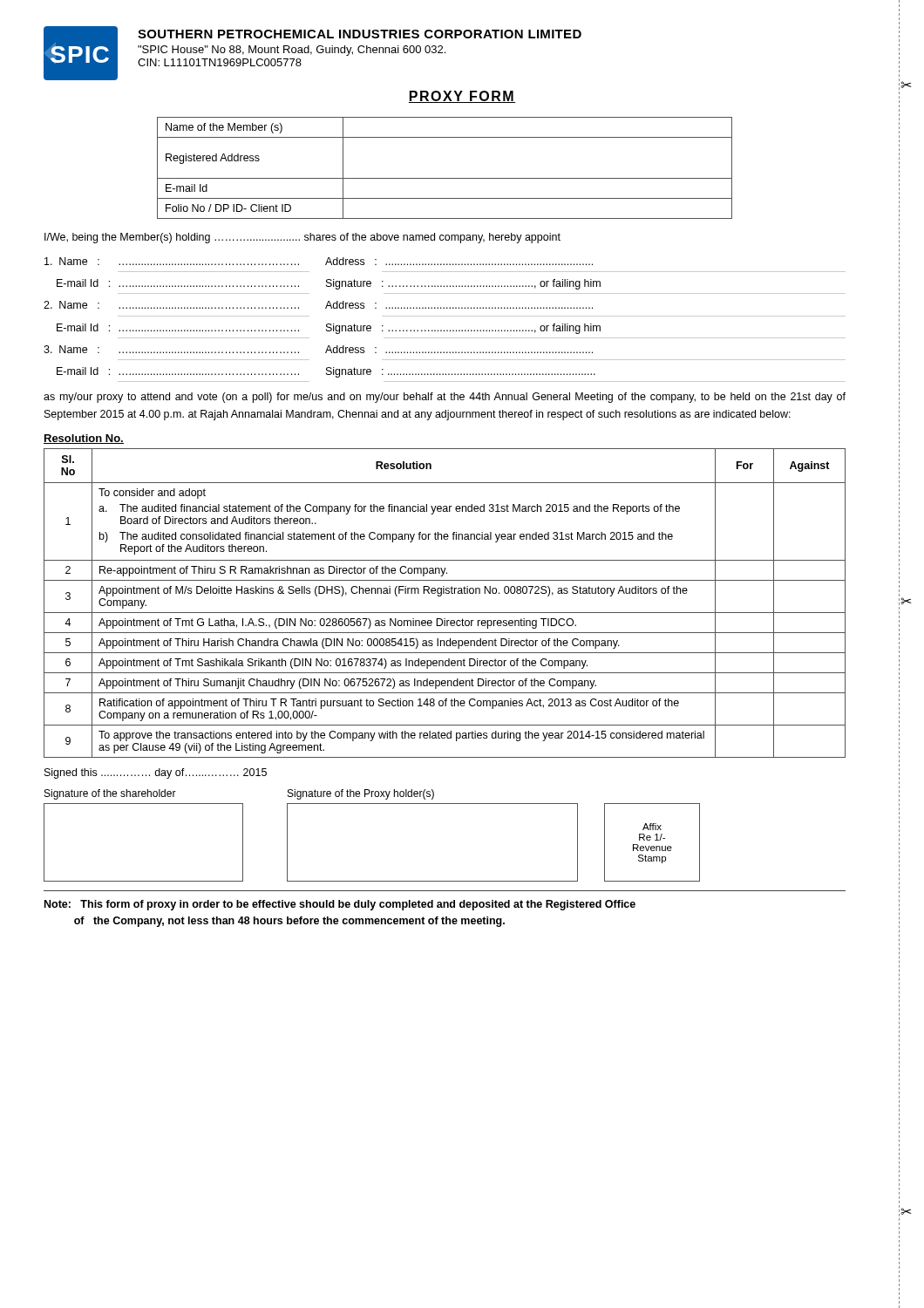The width and height of the screenshot is (924, 1308).
Task: Click on the block starting "Note: This form of proxy in order"
Action: pos(340,912)
